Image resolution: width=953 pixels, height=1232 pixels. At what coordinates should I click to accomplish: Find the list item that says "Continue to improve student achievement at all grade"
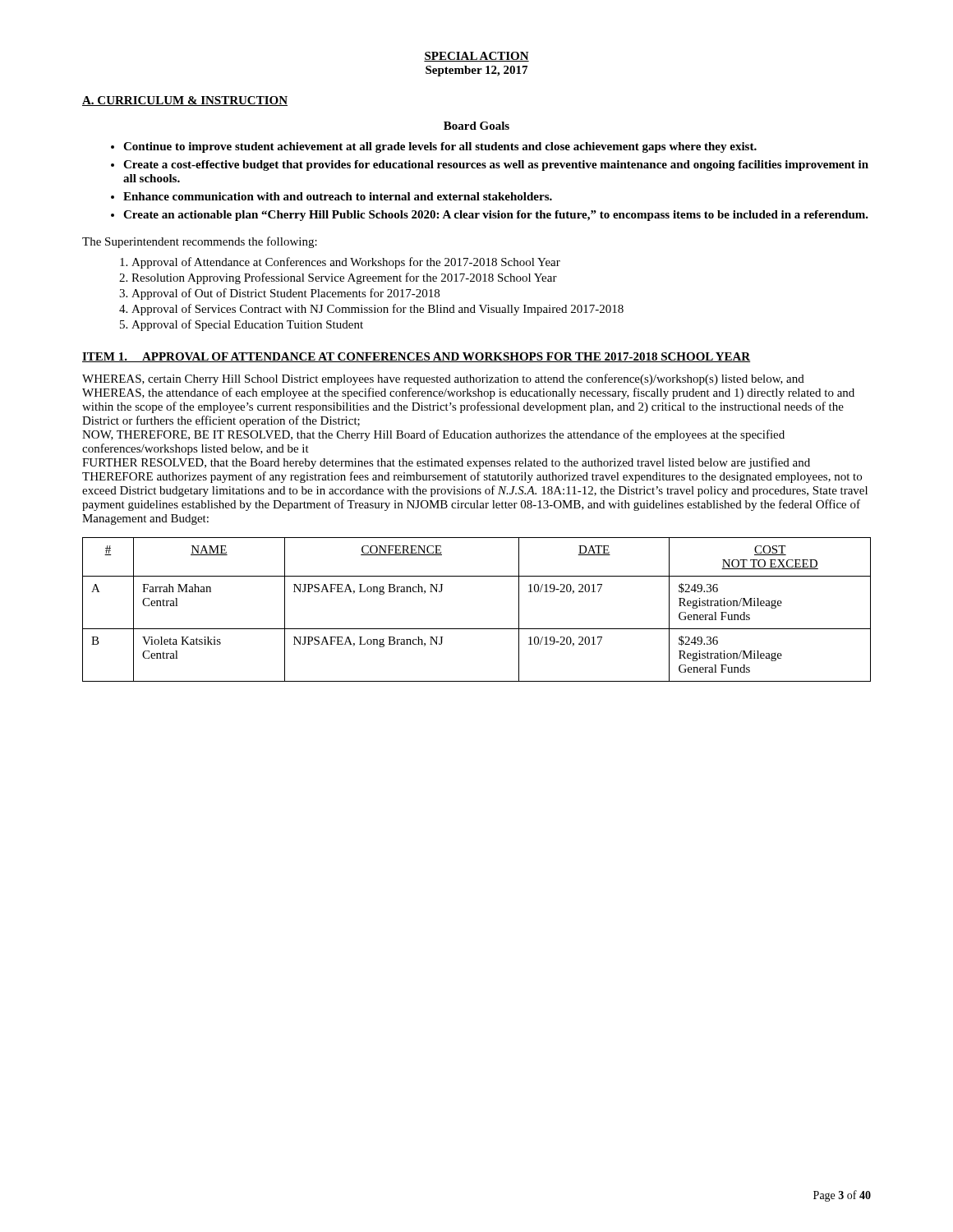pyautogui.click(x=440, y=146)
